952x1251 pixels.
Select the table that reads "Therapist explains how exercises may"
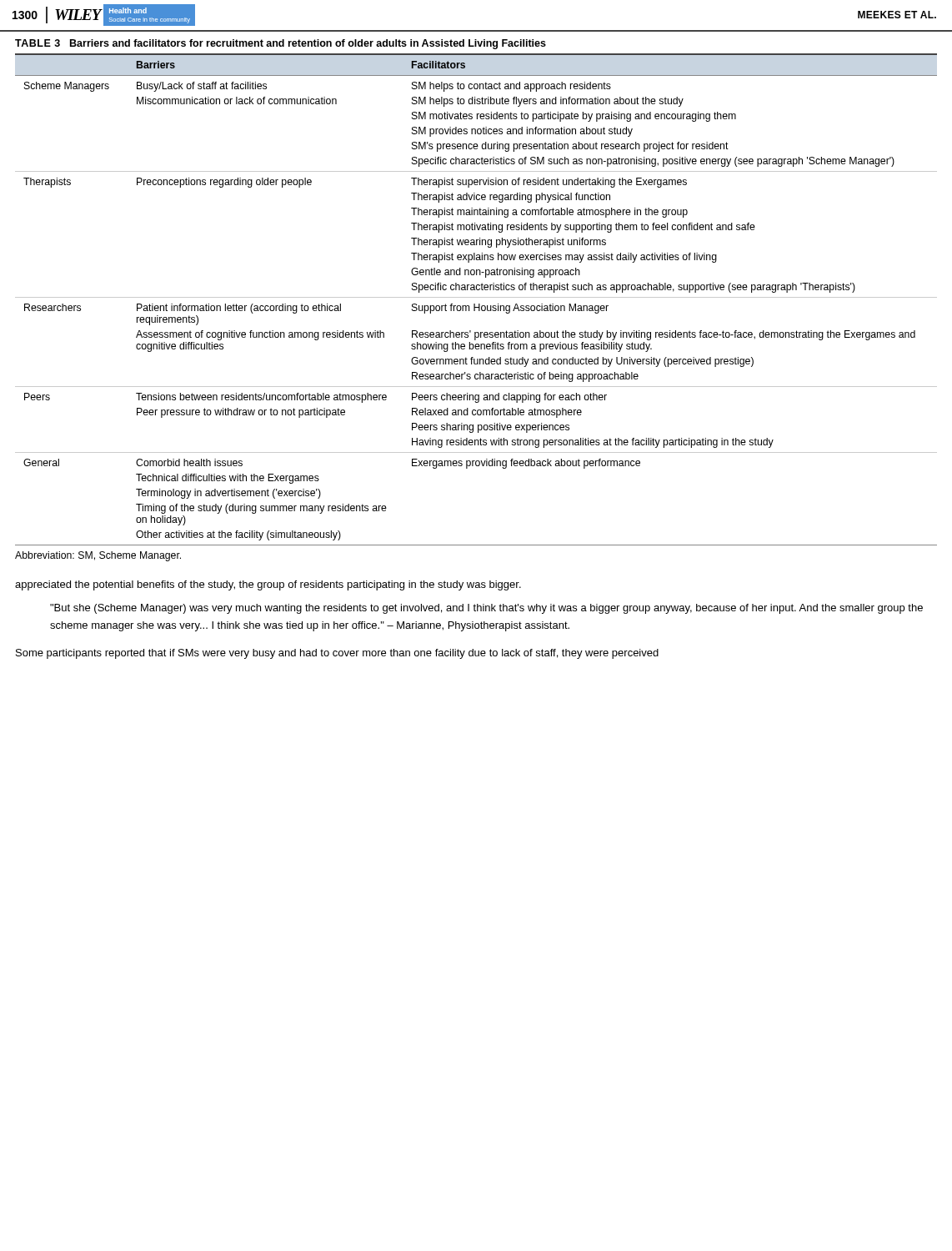476,300
